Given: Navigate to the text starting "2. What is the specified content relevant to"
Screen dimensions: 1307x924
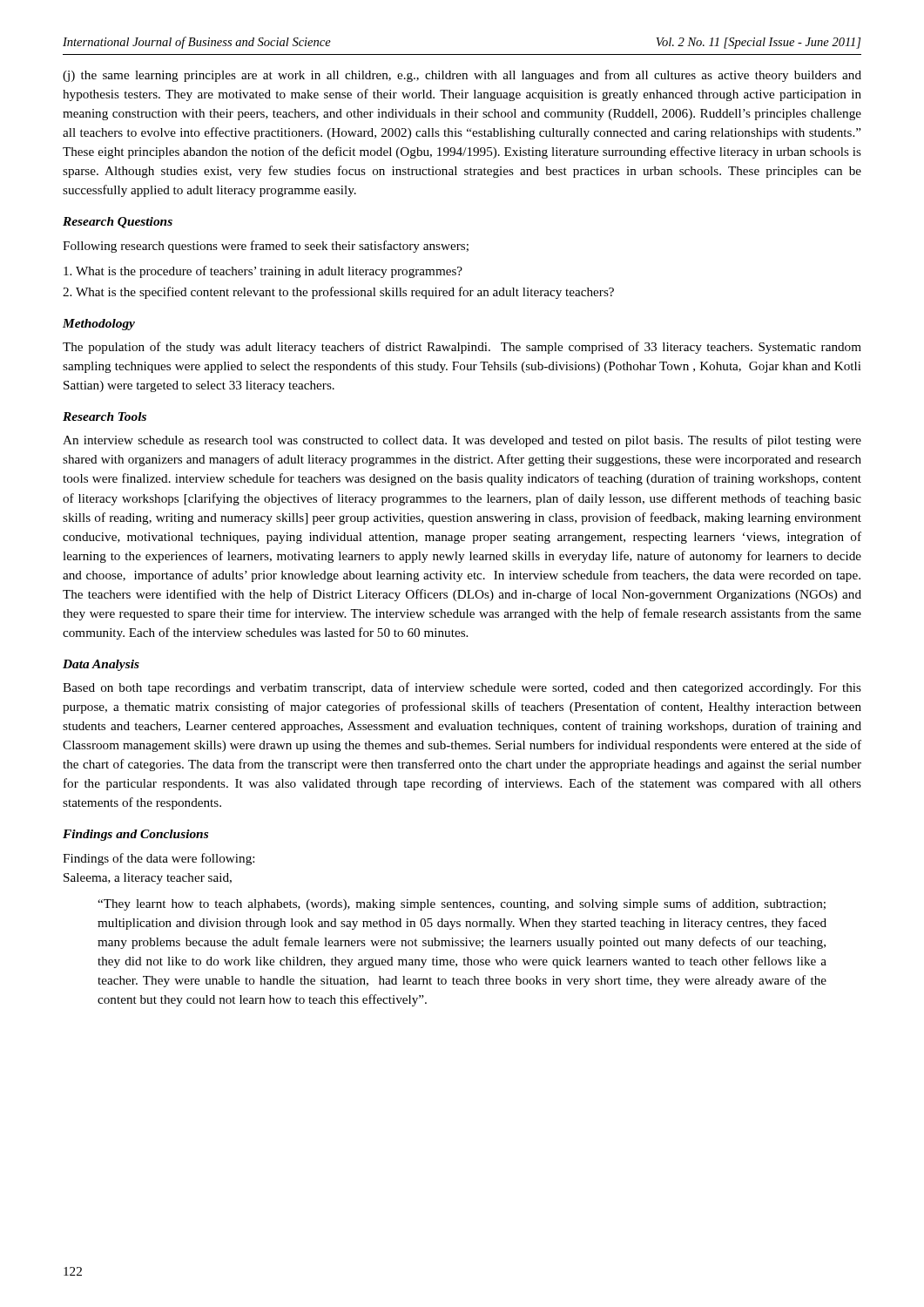Looking at the screenshot, I should pyautogui.click(x=339, y=291).
